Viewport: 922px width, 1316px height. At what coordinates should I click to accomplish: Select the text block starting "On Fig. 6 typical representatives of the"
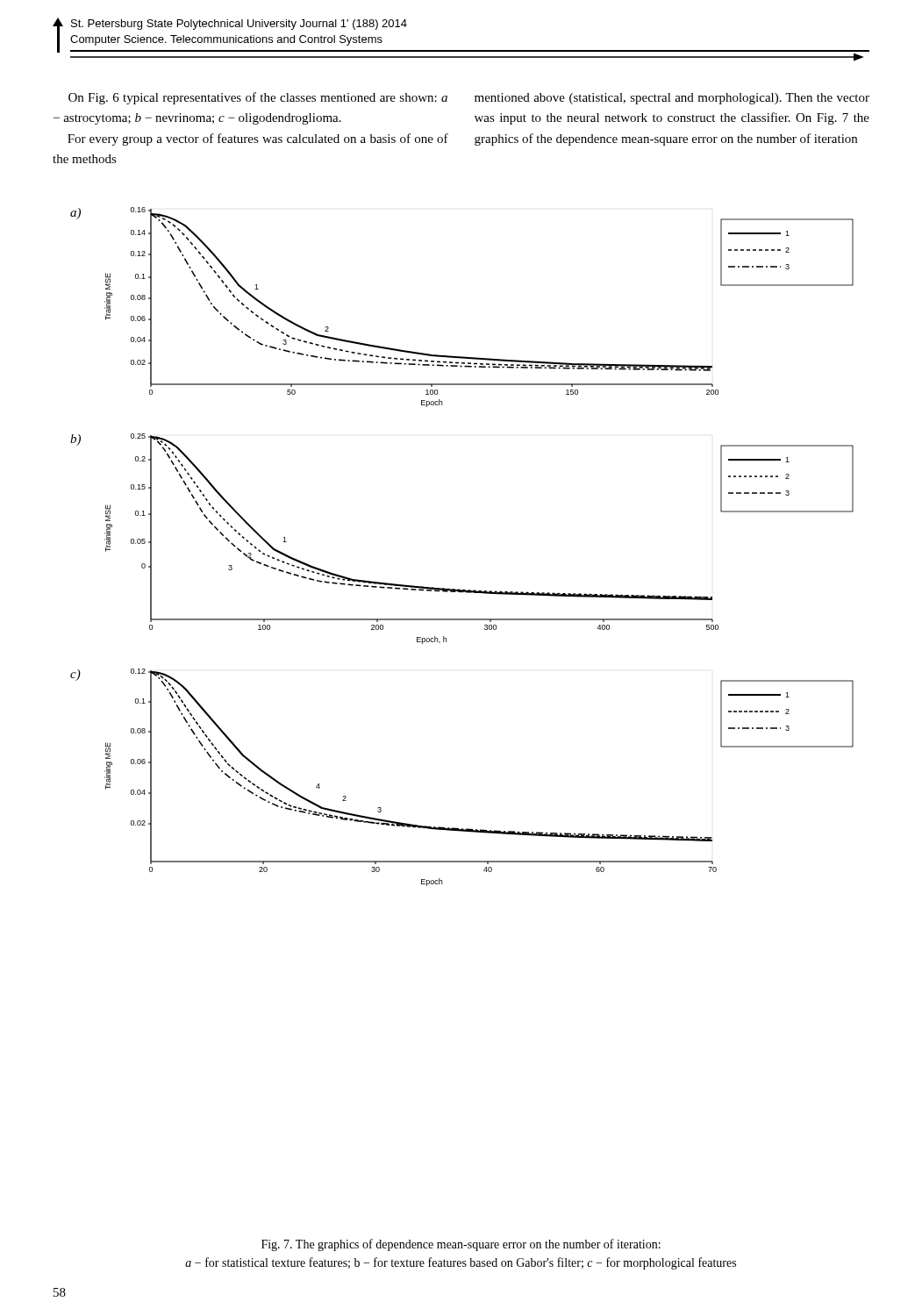[x=250, y=128]
